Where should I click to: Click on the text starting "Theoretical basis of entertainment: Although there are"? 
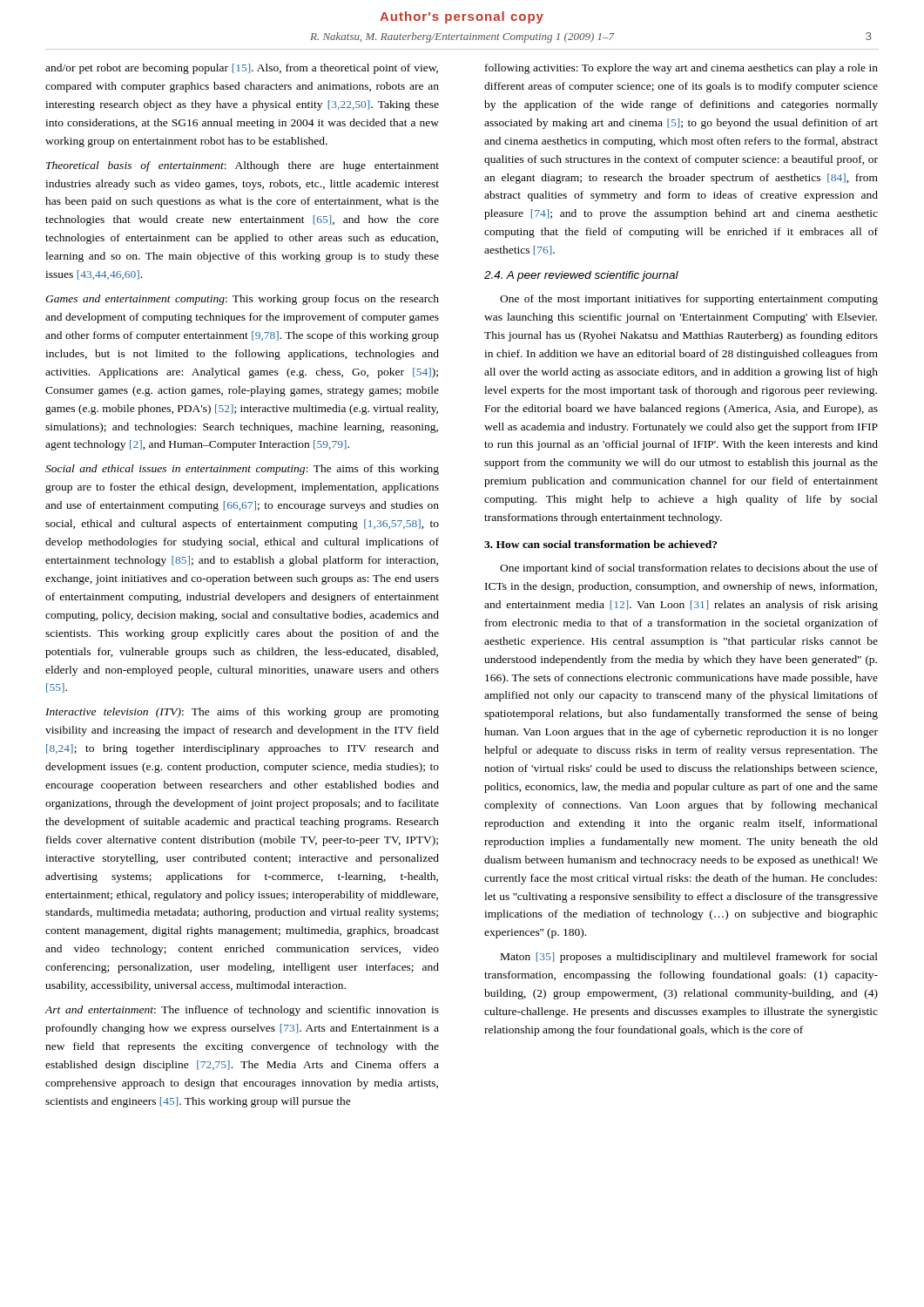click(x=242, y=220)
